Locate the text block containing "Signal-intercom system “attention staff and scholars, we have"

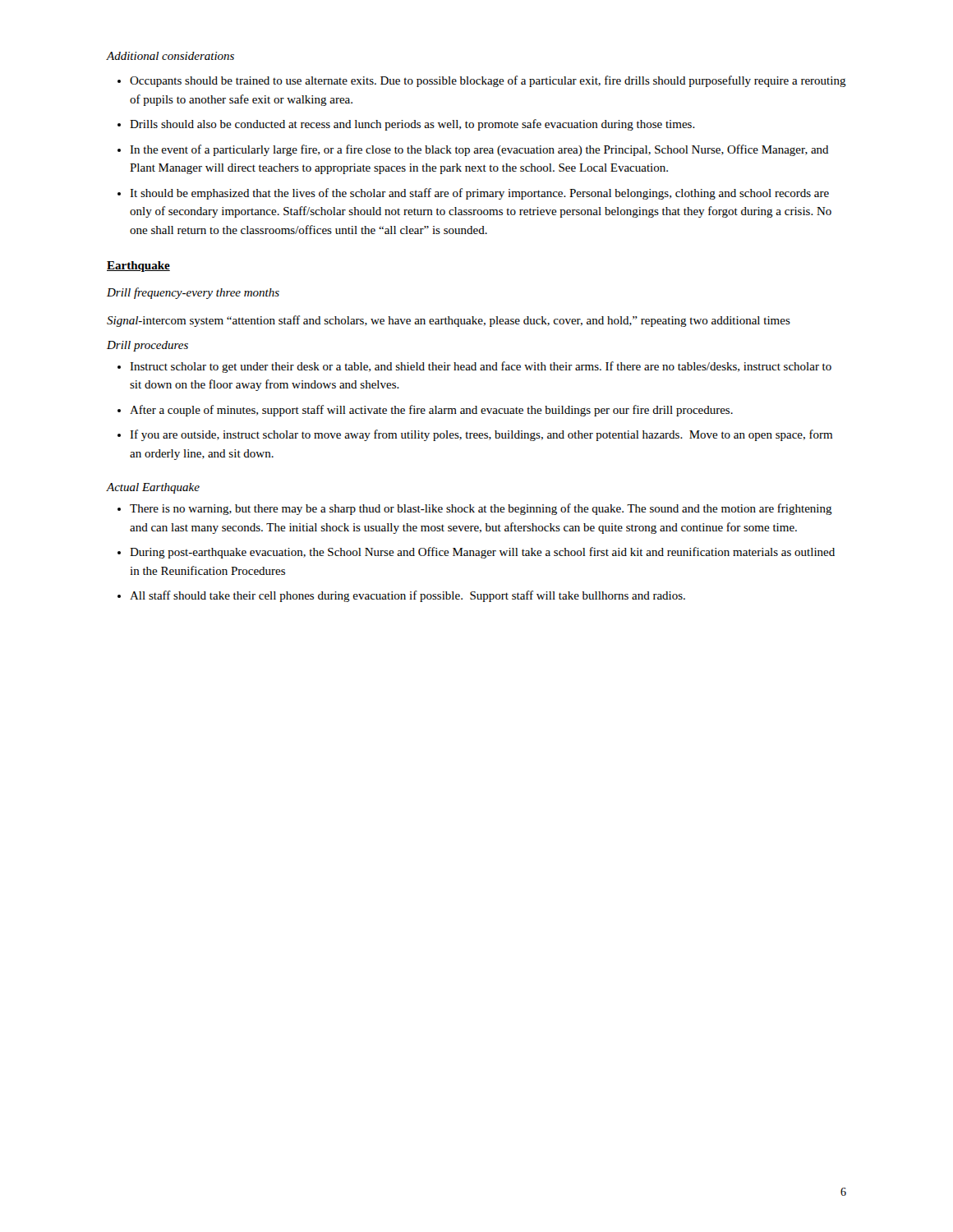coord(448,320)
